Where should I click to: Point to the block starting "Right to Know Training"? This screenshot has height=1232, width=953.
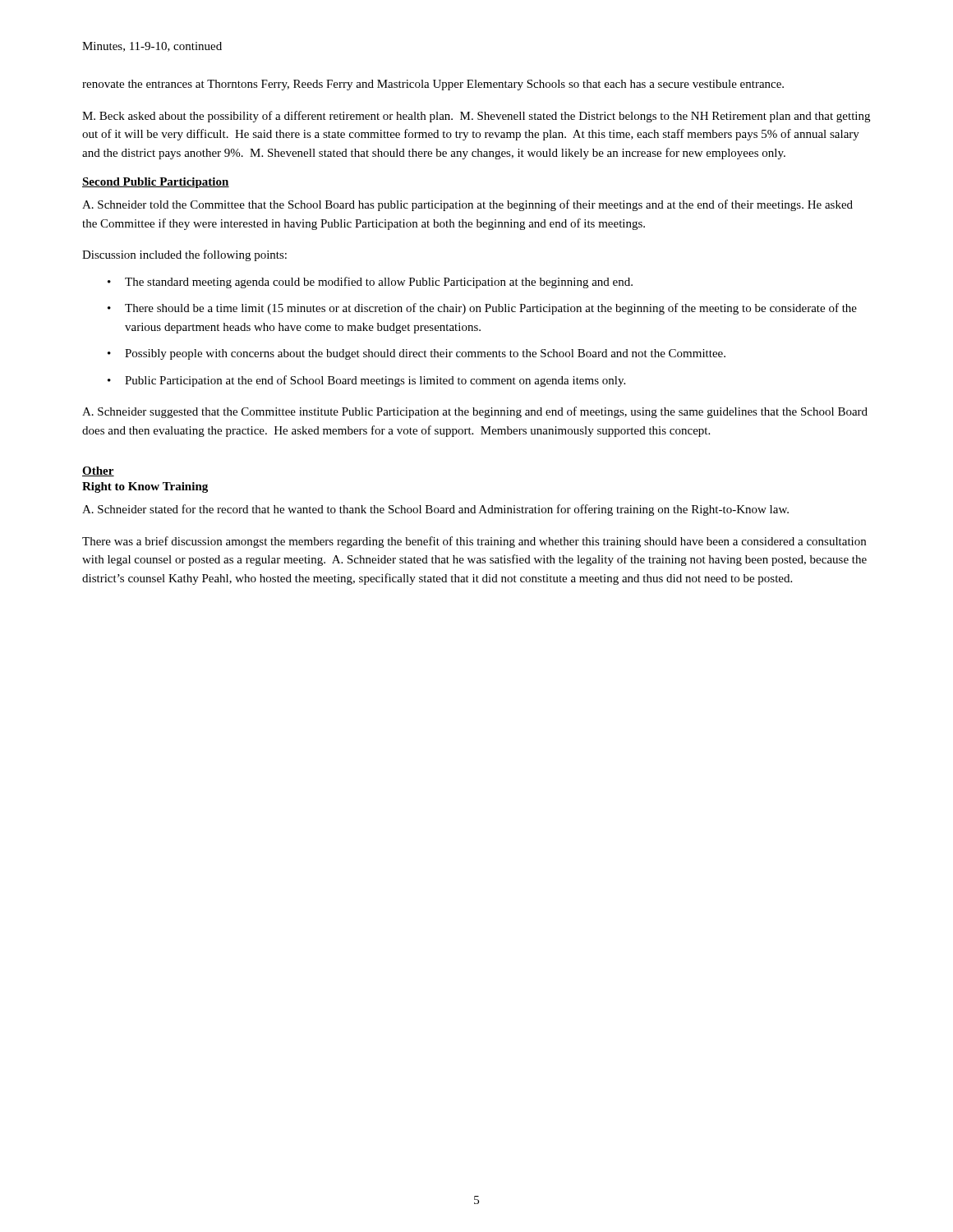[145, 486]
